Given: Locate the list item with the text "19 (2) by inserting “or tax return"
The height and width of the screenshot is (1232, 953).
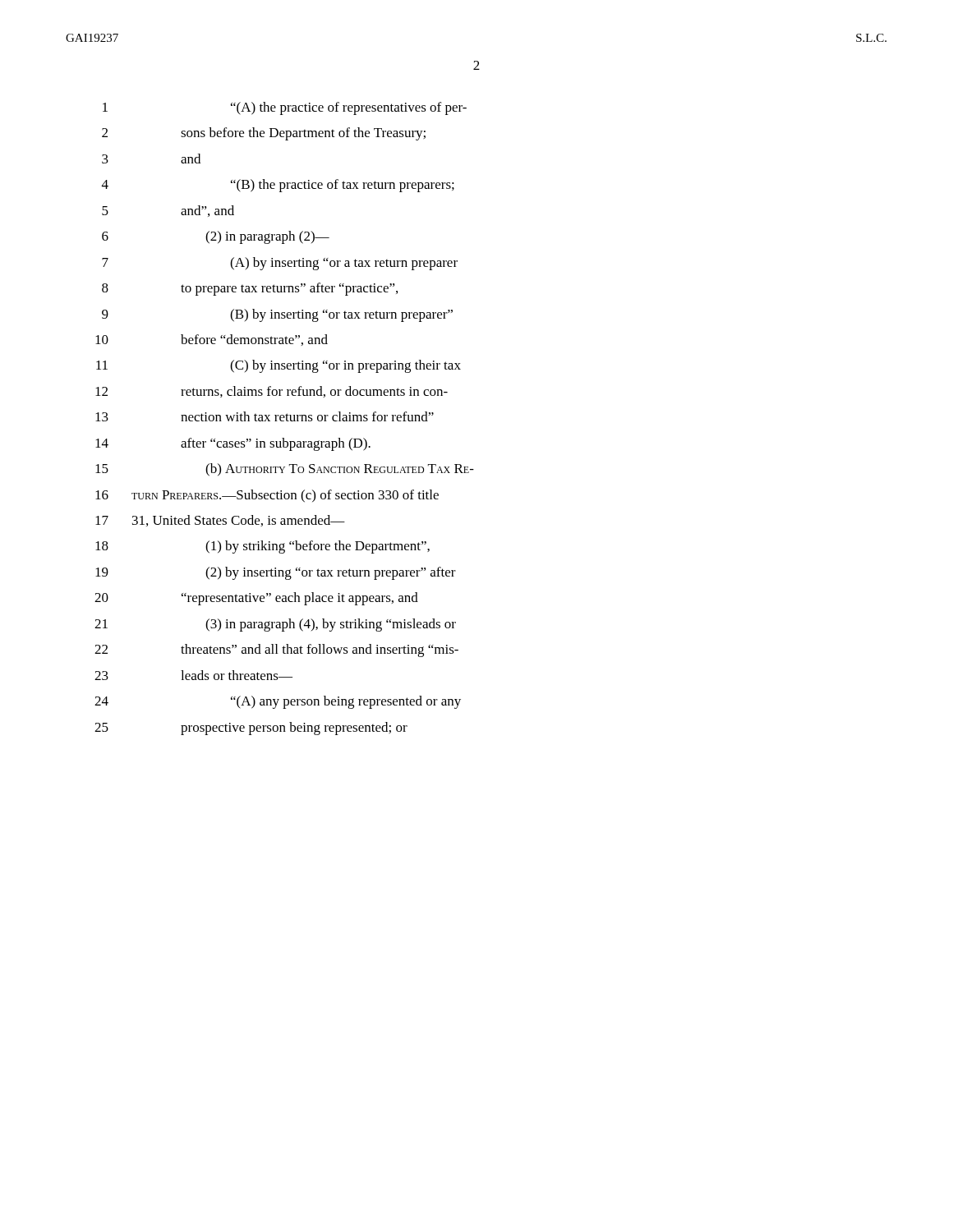Looking at the screenshot, I should [276, 573].
